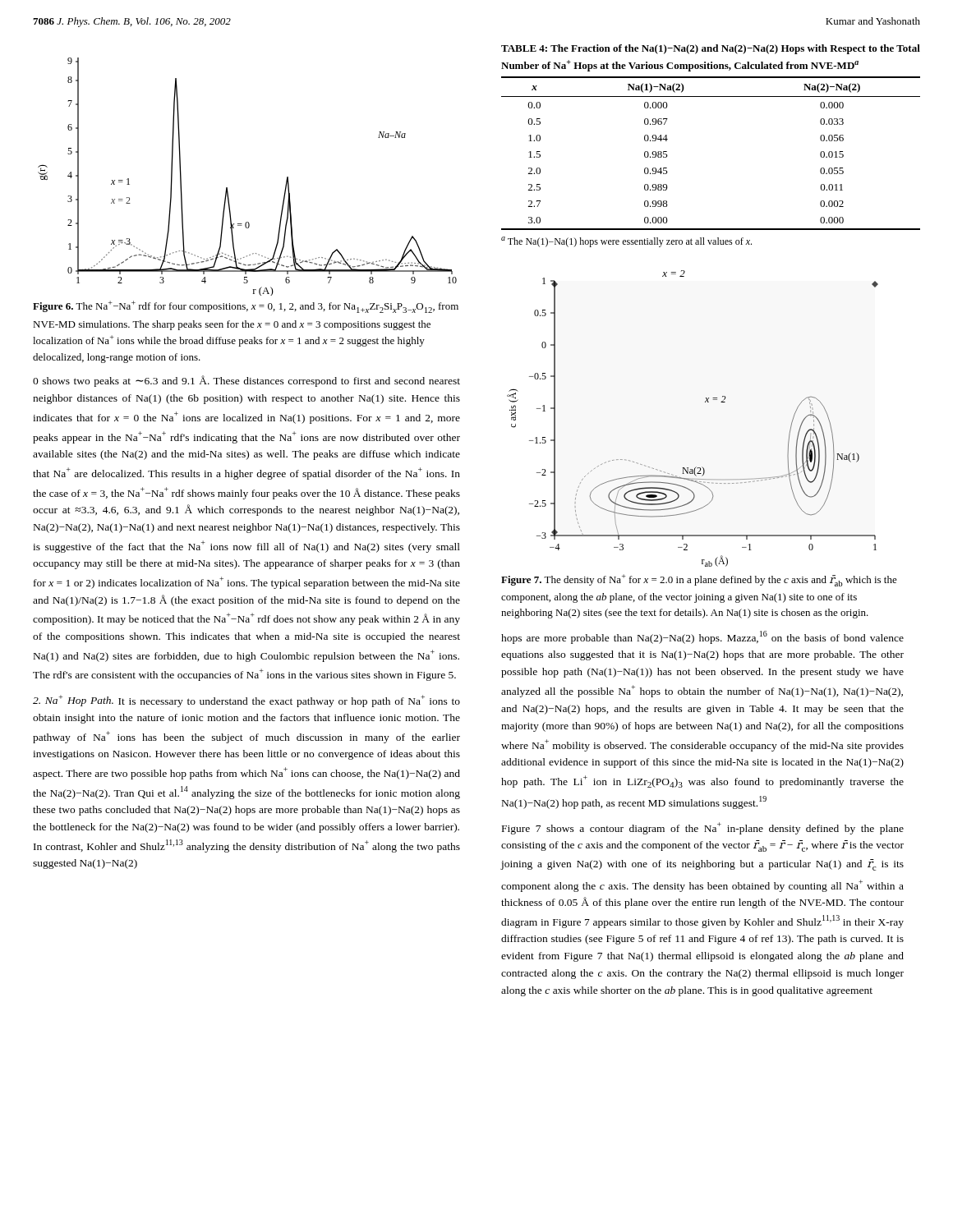Locate the caption containing "Figure 7. The density of Na+"
This screenshot has height=1232, width=953.
point(699,595)
